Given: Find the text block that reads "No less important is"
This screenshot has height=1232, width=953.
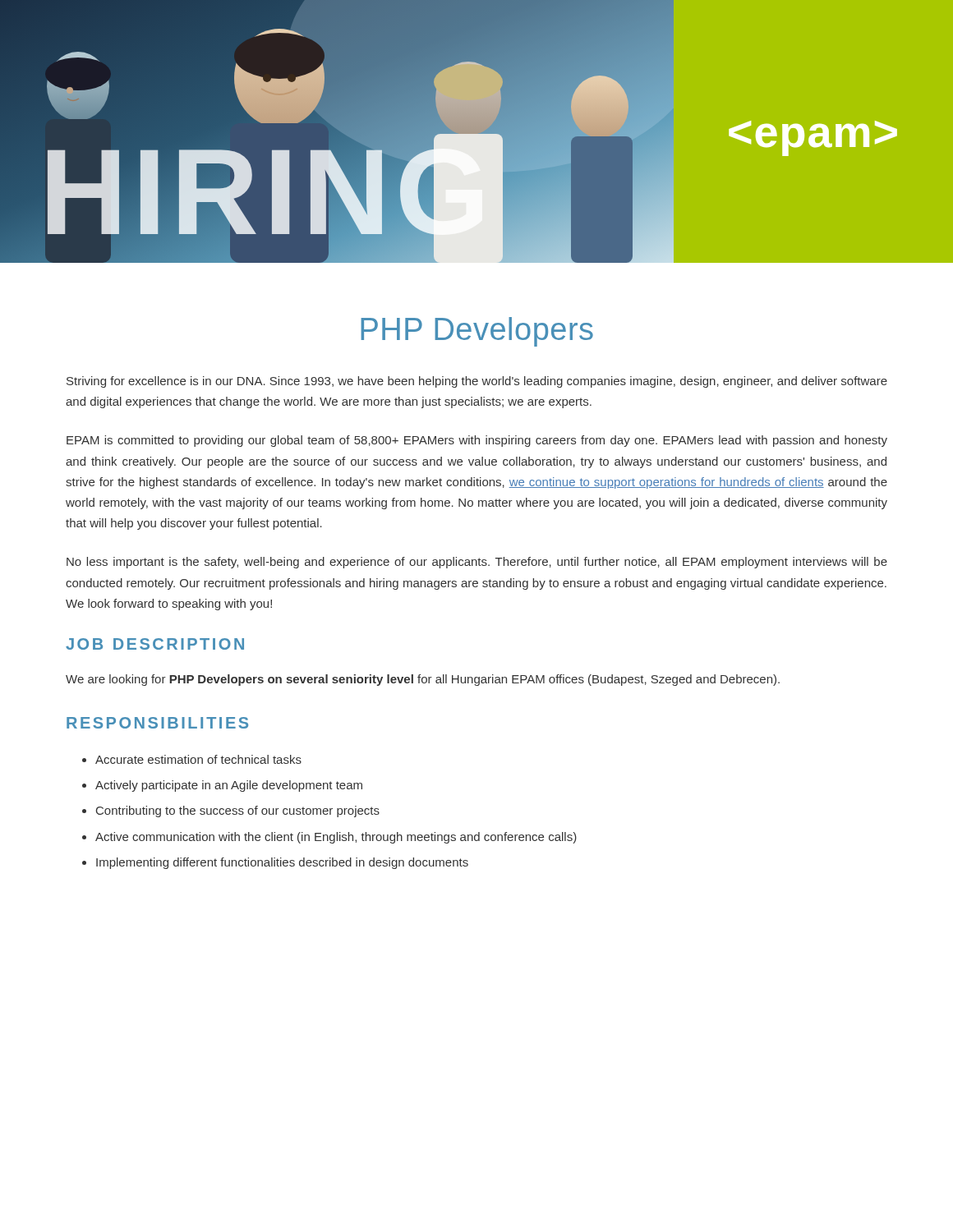Looking at the screenshot, I should [x=476, y=582].
